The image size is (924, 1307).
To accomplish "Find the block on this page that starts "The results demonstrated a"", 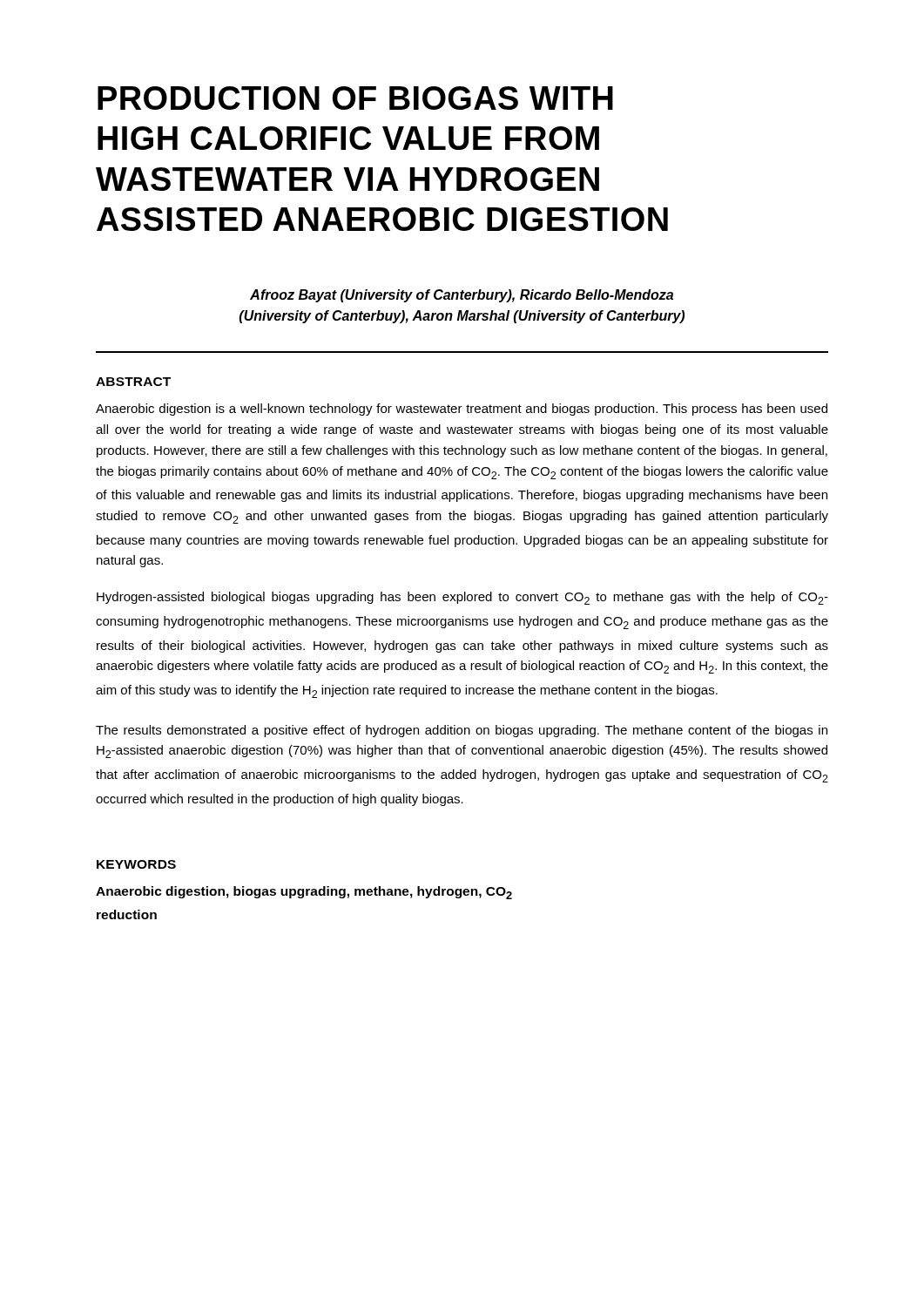I will [x=462, y=764].
